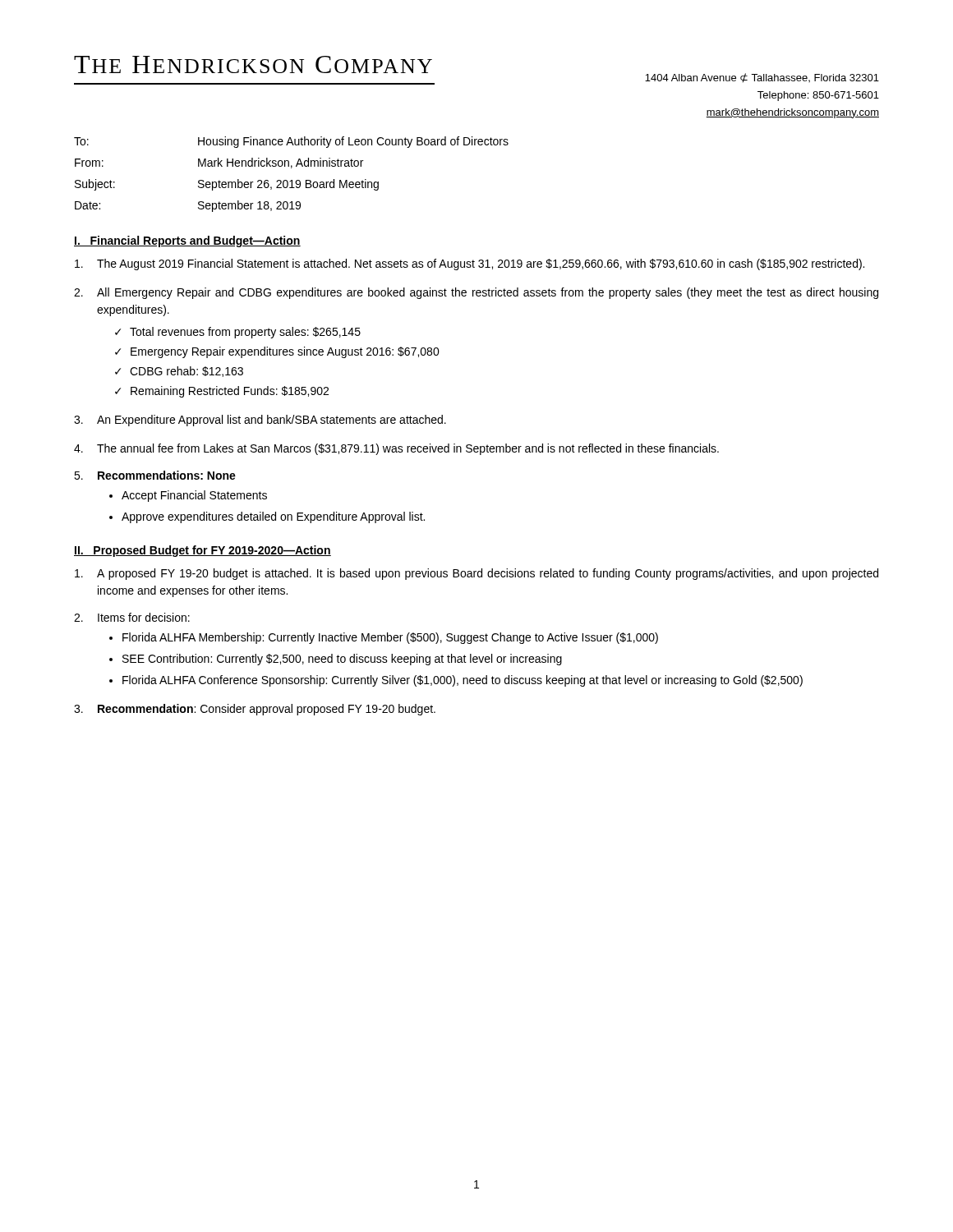Viewport: 953px width, 1232px height.
Task: Select the text block with the text "The annual fee from Lakes at San Marcos"
Action: click(476, 449)
